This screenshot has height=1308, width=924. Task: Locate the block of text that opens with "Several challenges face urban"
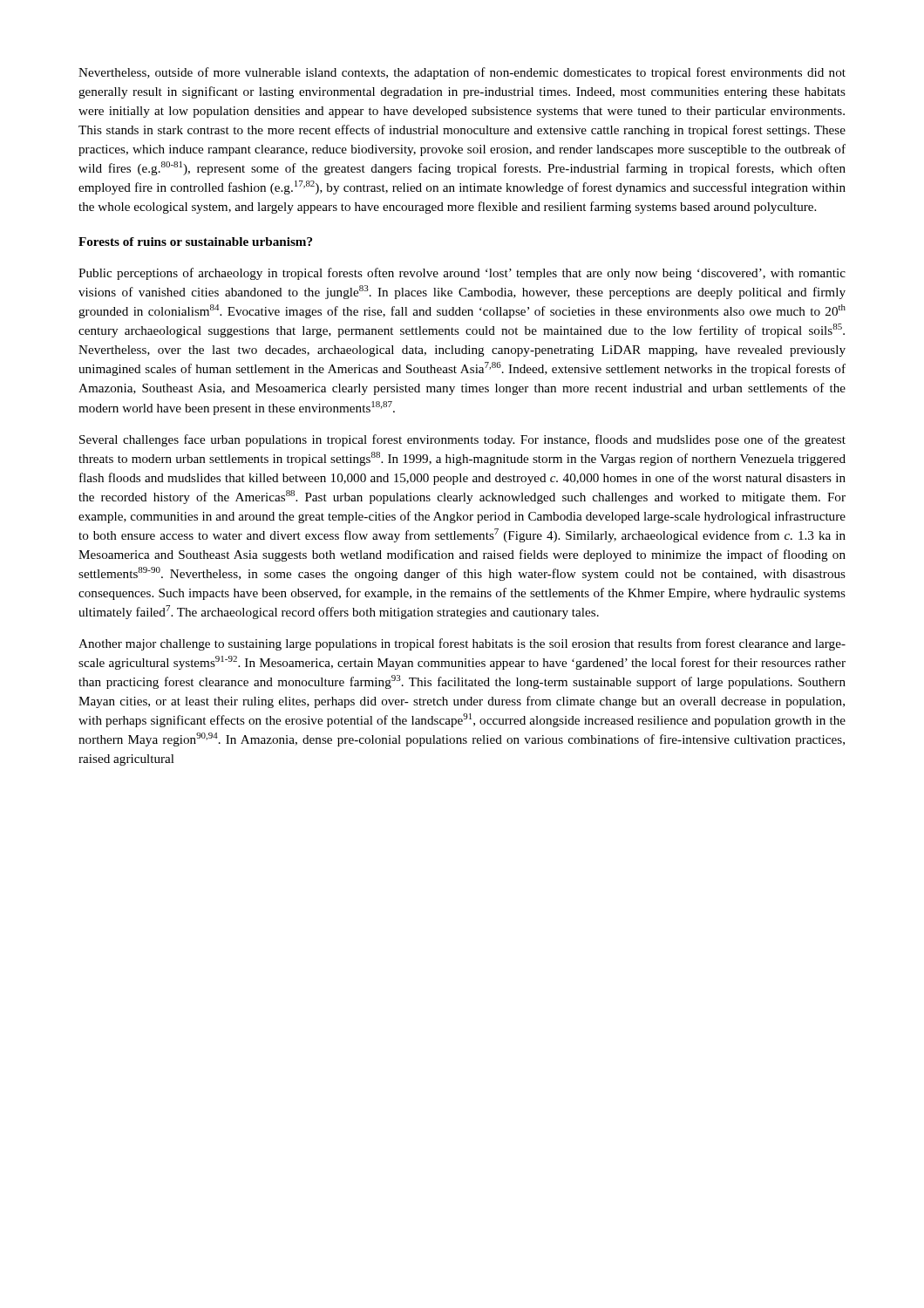pyautogui.click(x=462, y=525)
